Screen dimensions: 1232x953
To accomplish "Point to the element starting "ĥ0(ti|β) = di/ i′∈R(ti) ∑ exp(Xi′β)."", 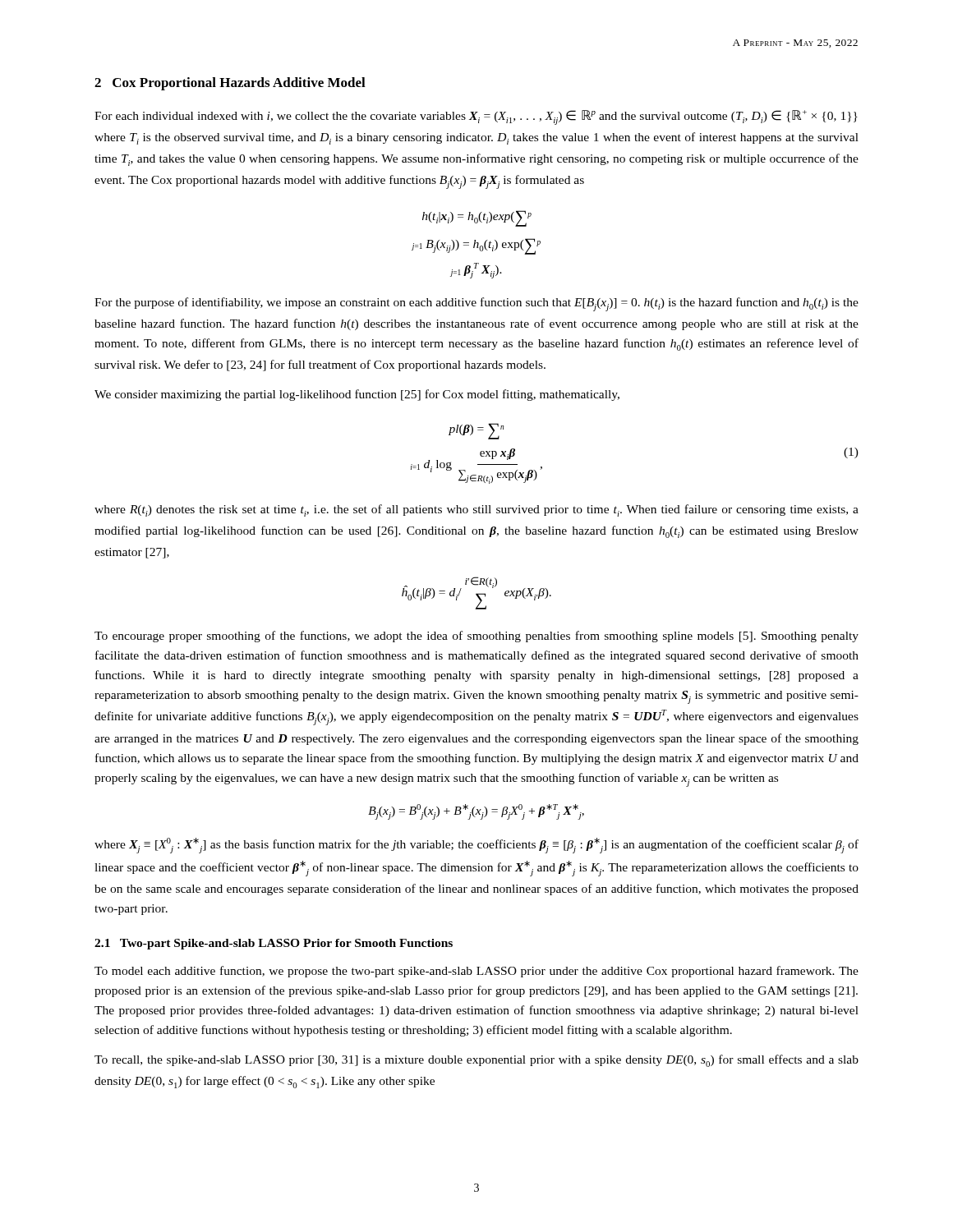I will 476,594.
